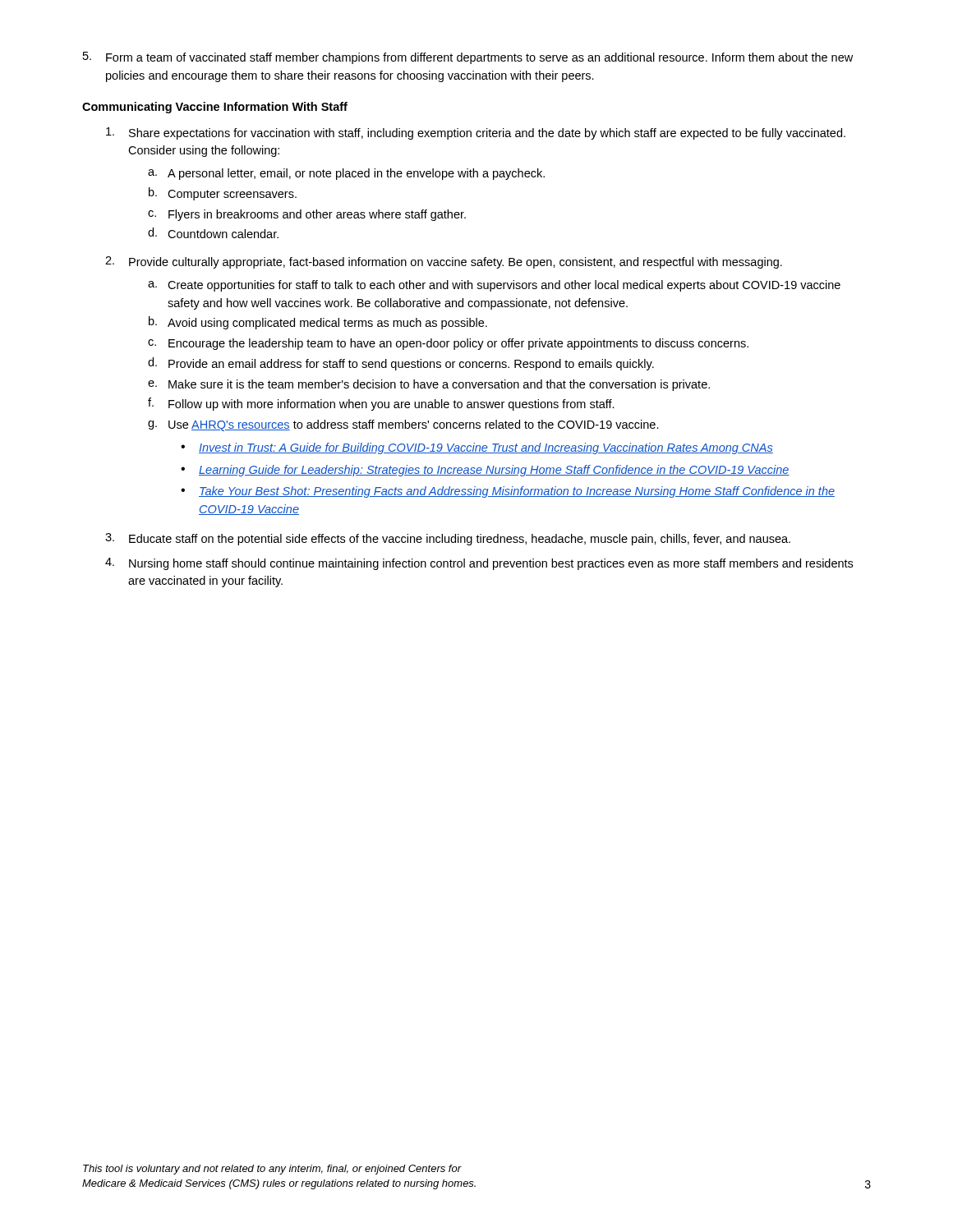Viewport: 953px width, 1232px height.
Task: Navigate to the text block starting "d. Provide an email"
Action: pyautogui.click(x=509, y=364)
